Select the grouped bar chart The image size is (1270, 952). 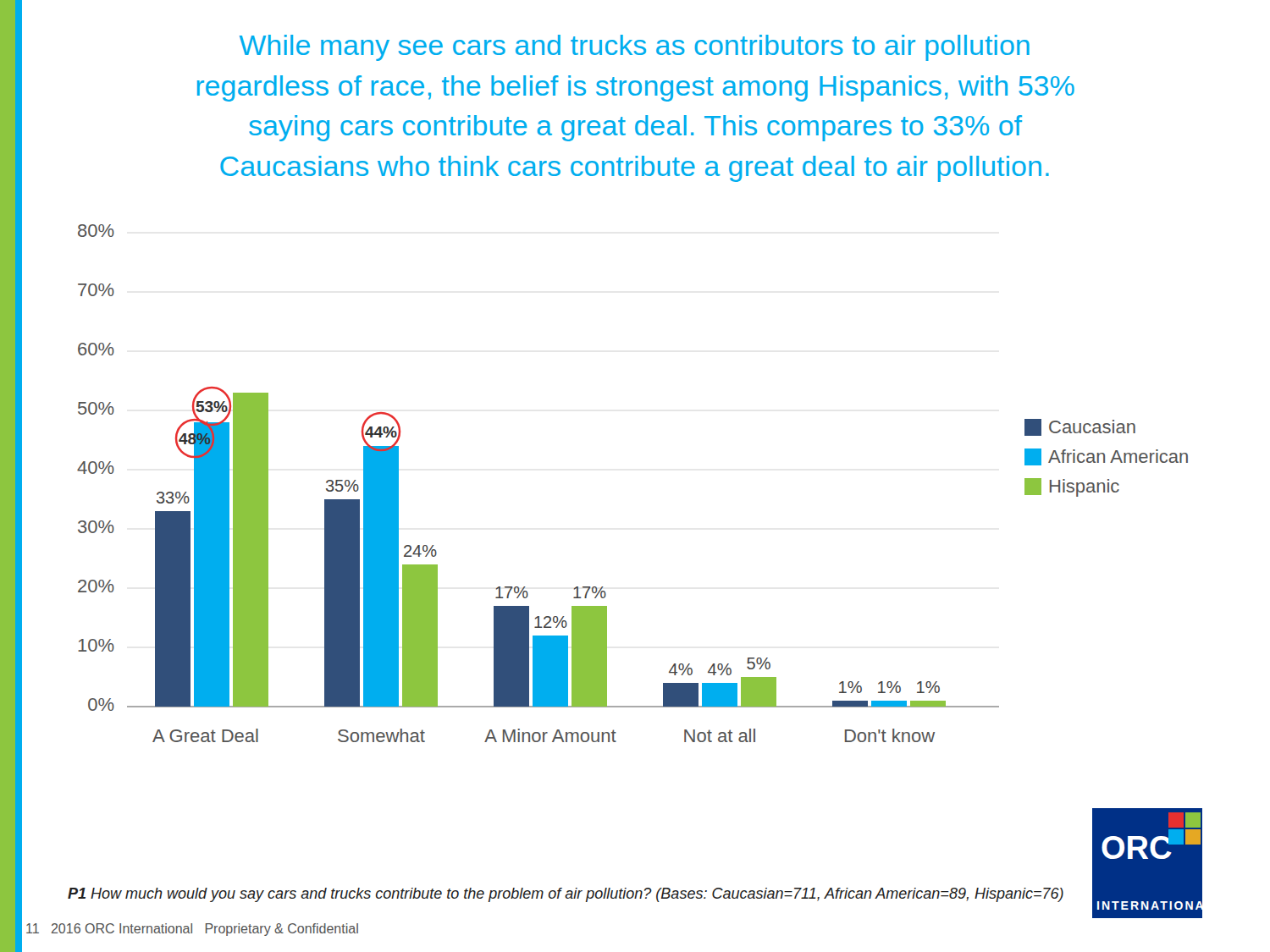(x=635, y=461)
